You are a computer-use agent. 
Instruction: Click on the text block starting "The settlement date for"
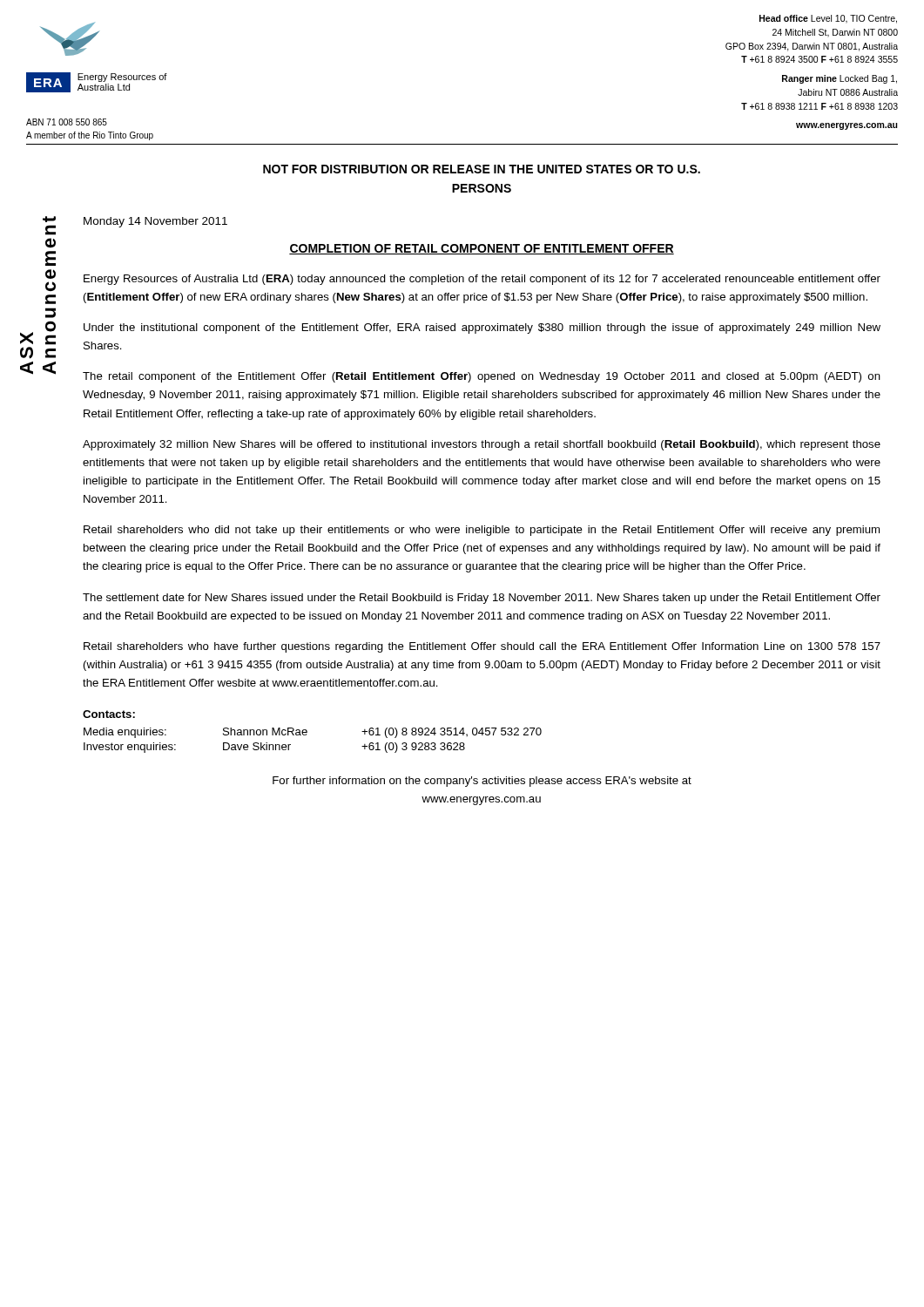pyautogui.click(x=482, y=606)
